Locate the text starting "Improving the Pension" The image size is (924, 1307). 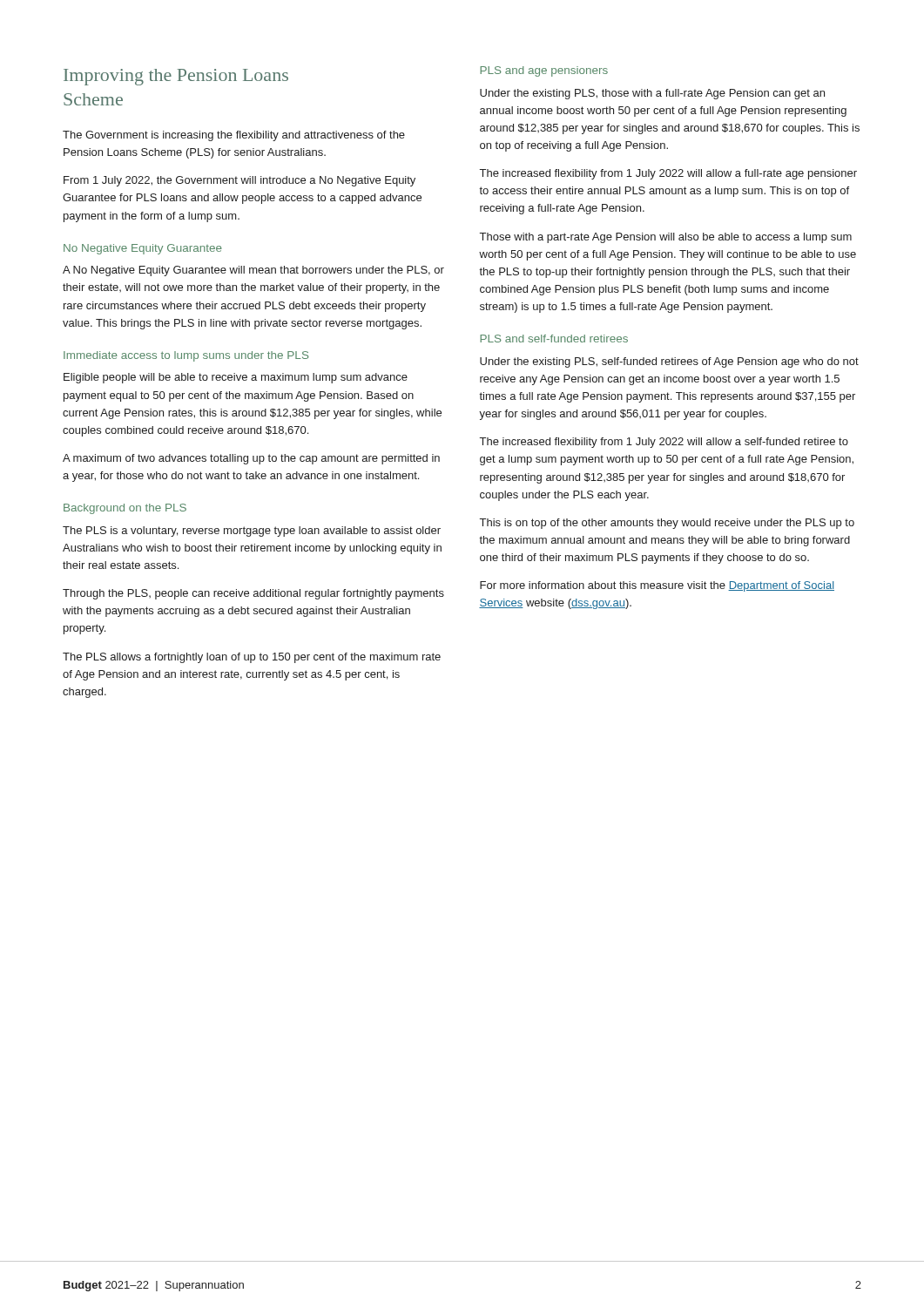[254, 87]
